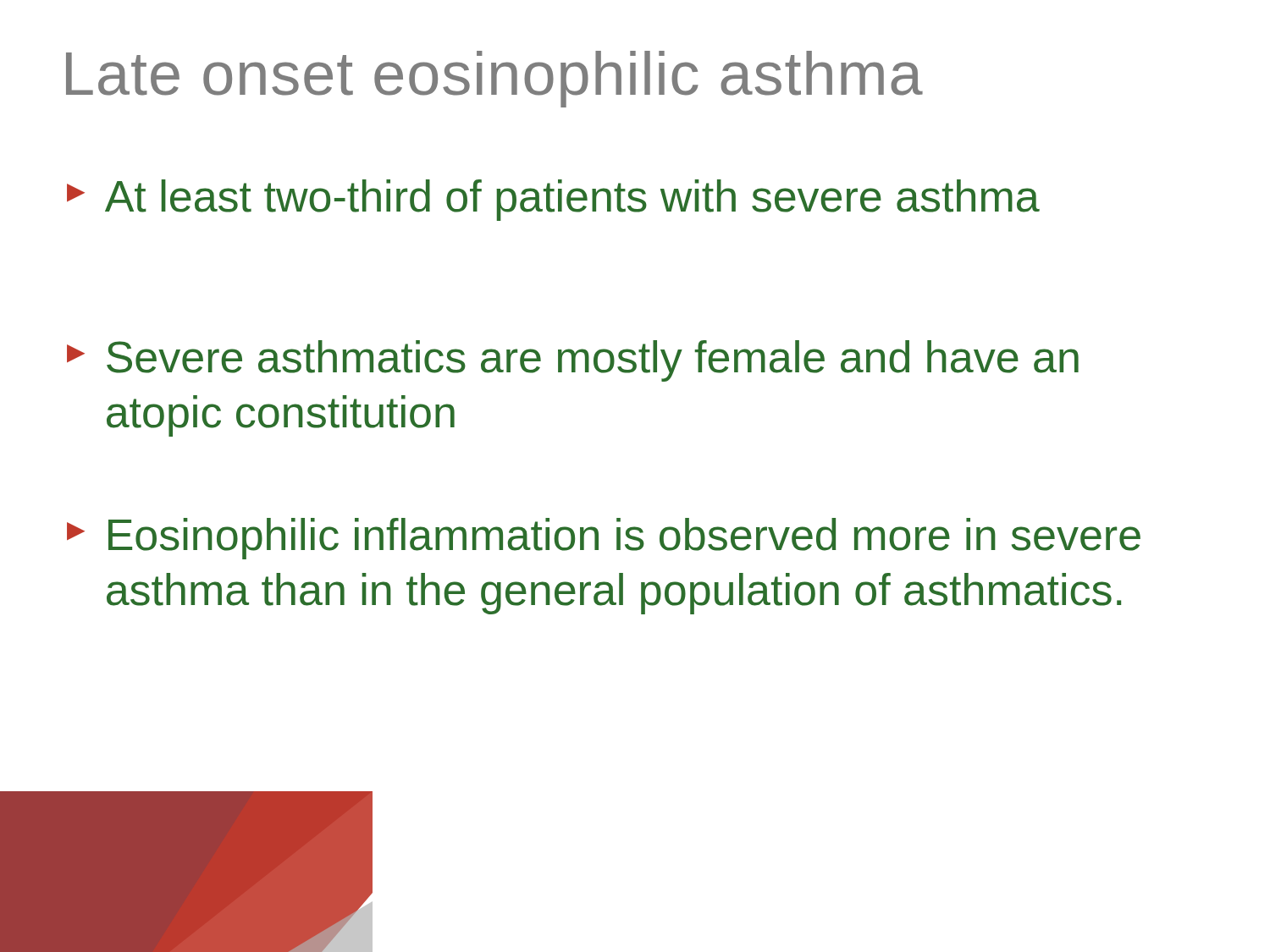Find the title
Screen dimensions: 952x1270
point(492,74)
